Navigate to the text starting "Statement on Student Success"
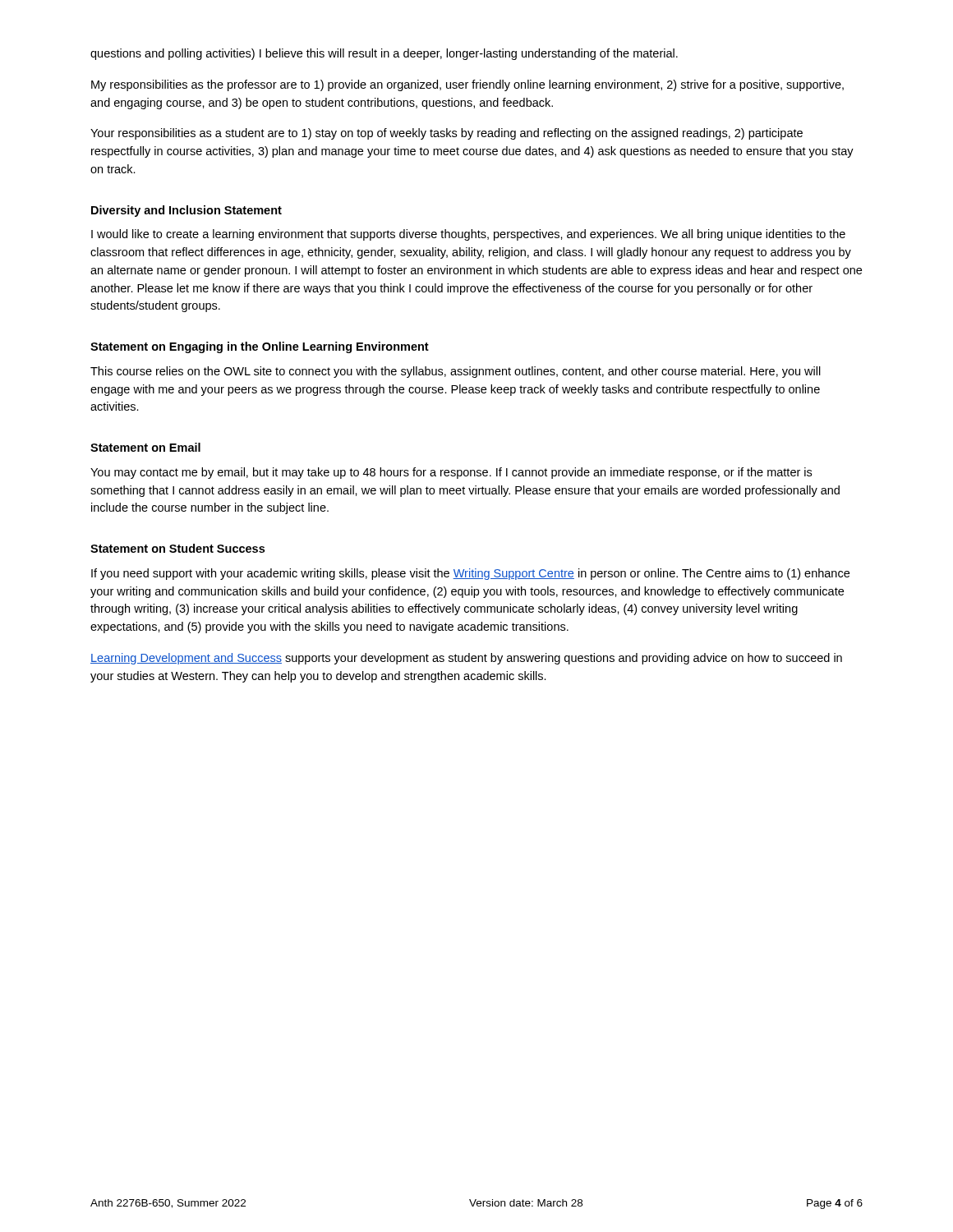This screenshot has height=1232, width=953. coord(177,548)
